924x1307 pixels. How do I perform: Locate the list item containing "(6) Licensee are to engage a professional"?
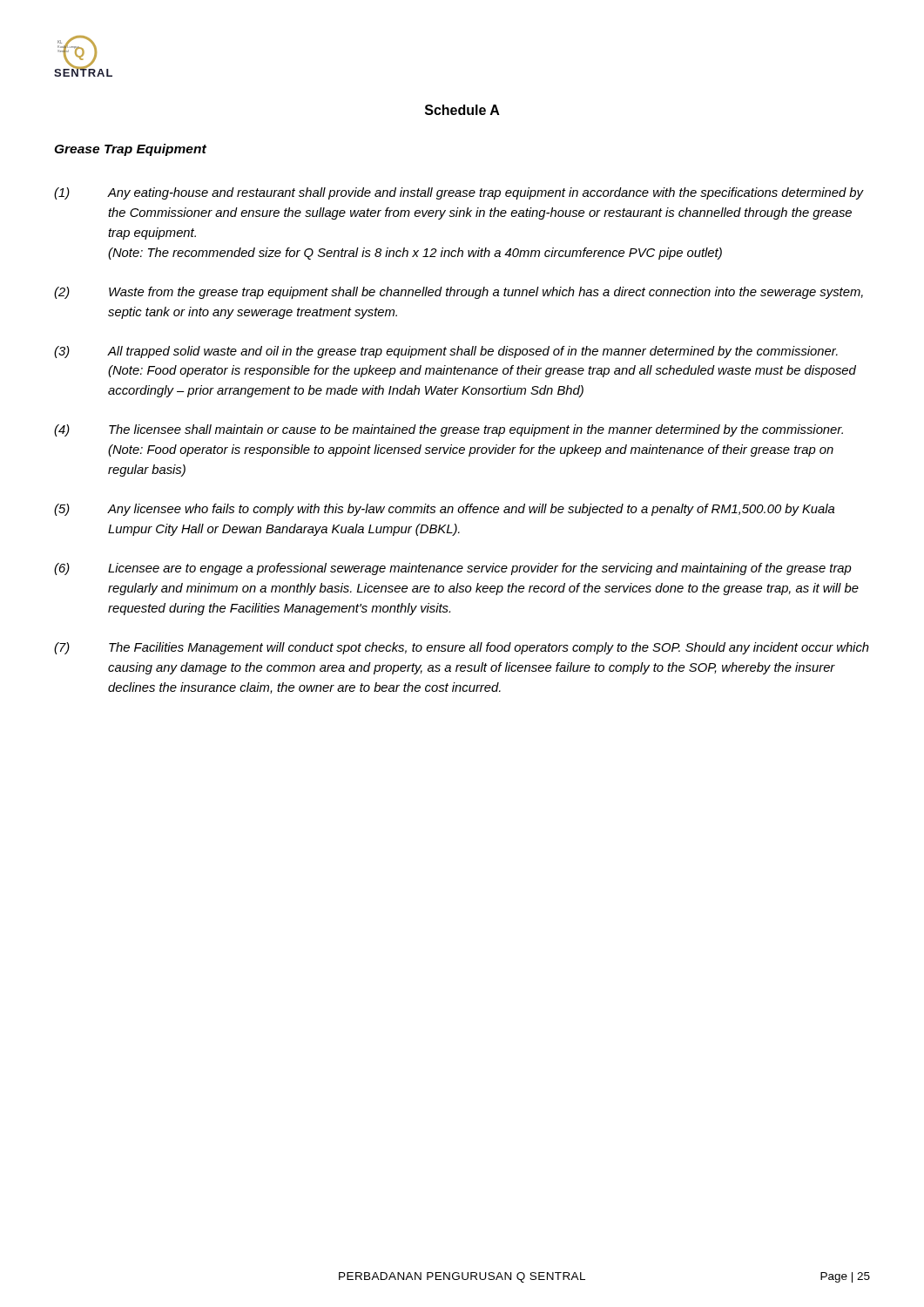[462, 588]
